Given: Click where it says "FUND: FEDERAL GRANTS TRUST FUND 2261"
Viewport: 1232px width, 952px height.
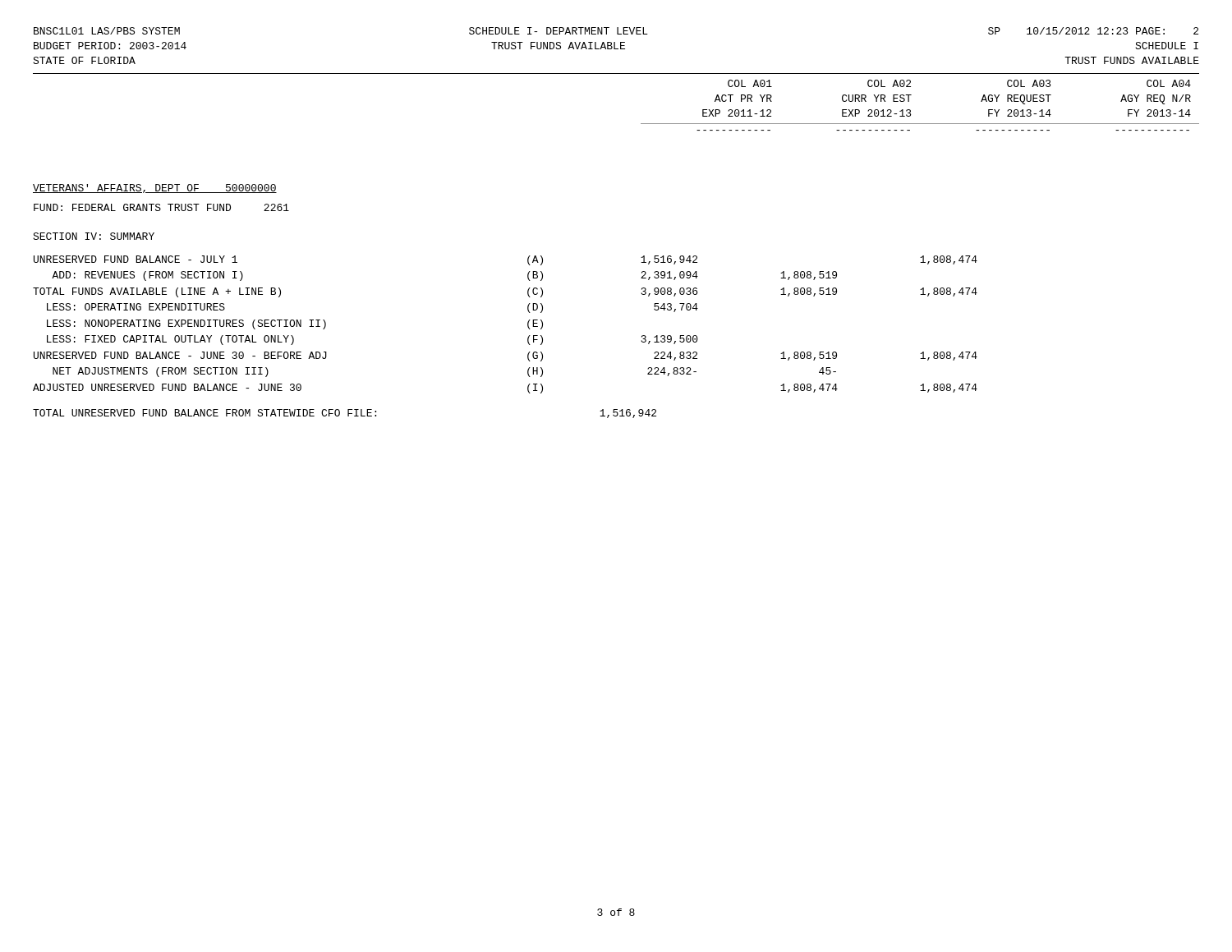Looking at the screenshot, I should (x=161, y=208).
